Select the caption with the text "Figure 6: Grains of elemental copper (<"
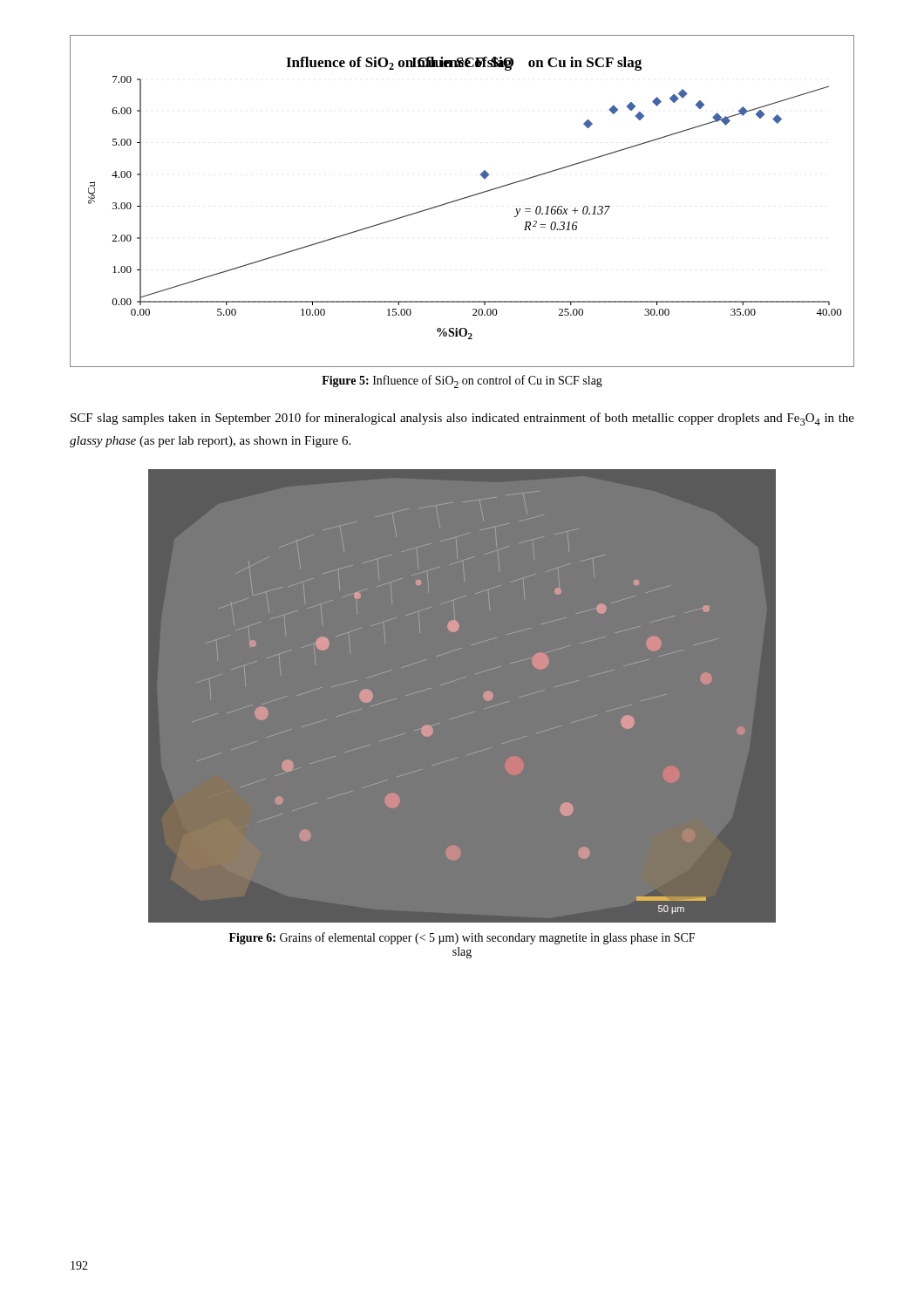 point(462,945)
